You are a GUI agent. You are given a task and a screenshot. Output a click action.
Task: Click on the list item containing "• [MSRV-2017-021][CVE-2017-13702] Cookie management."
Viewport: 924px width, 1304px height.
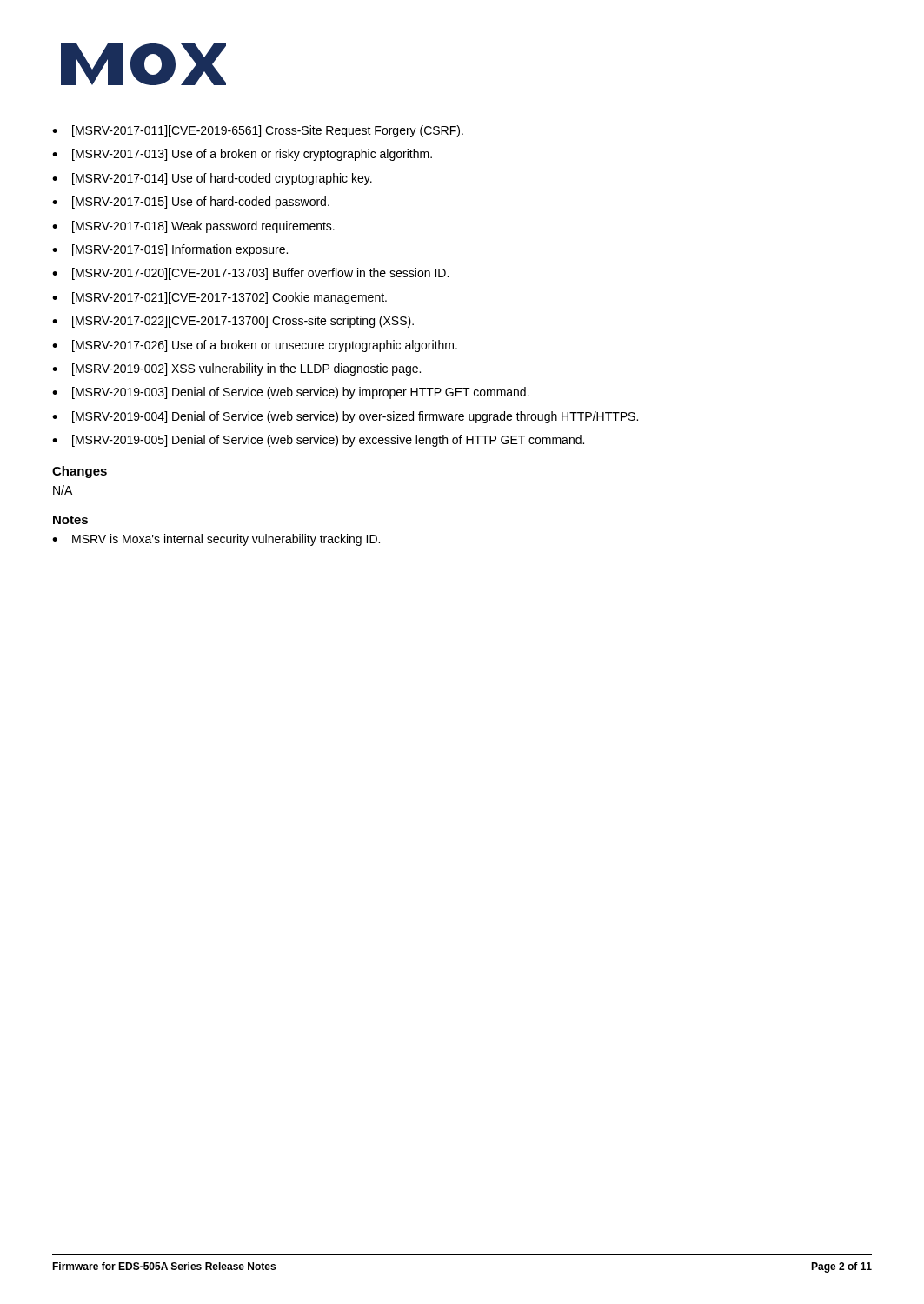point(220,299)
